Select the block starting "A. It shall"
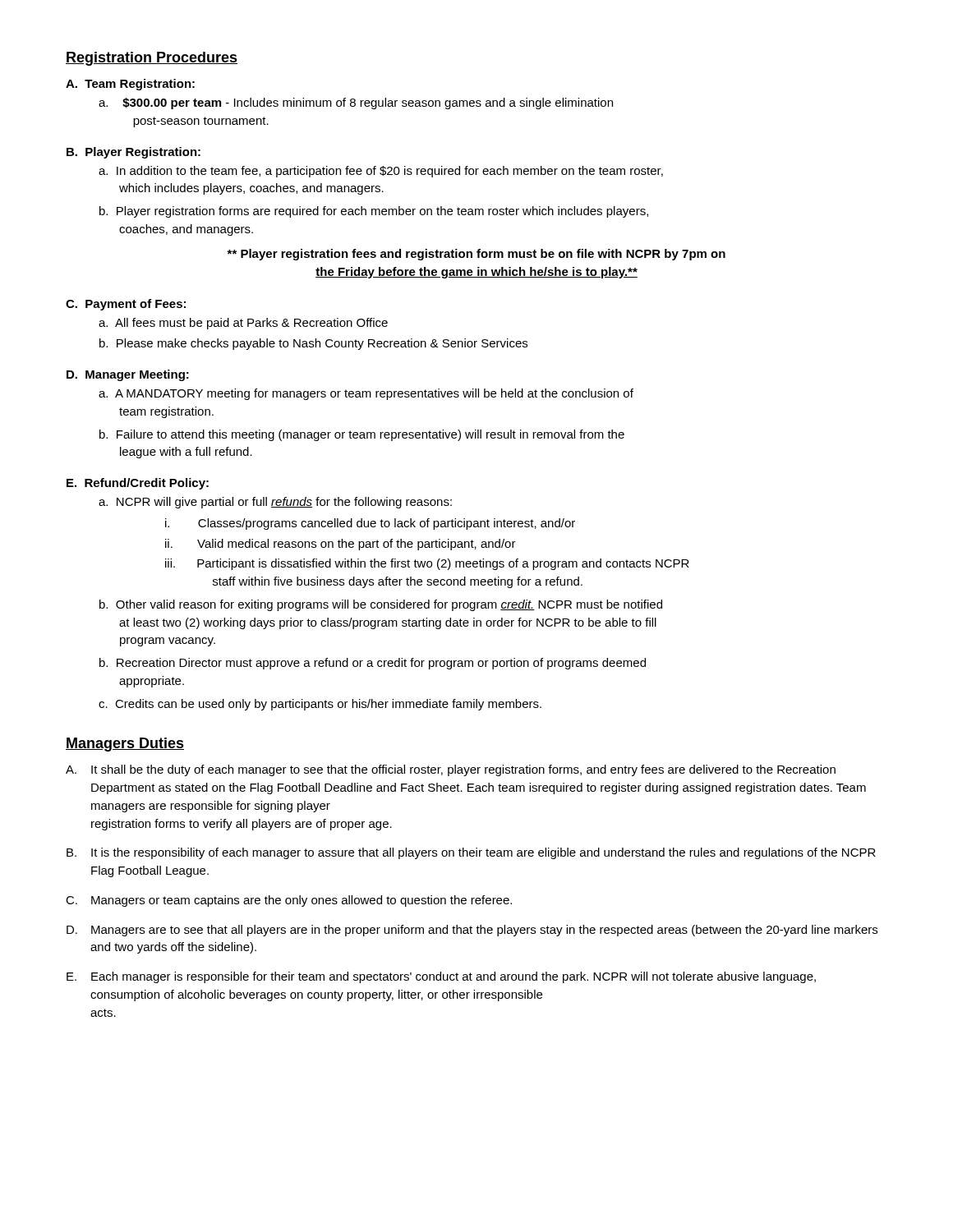 (476, 796)
